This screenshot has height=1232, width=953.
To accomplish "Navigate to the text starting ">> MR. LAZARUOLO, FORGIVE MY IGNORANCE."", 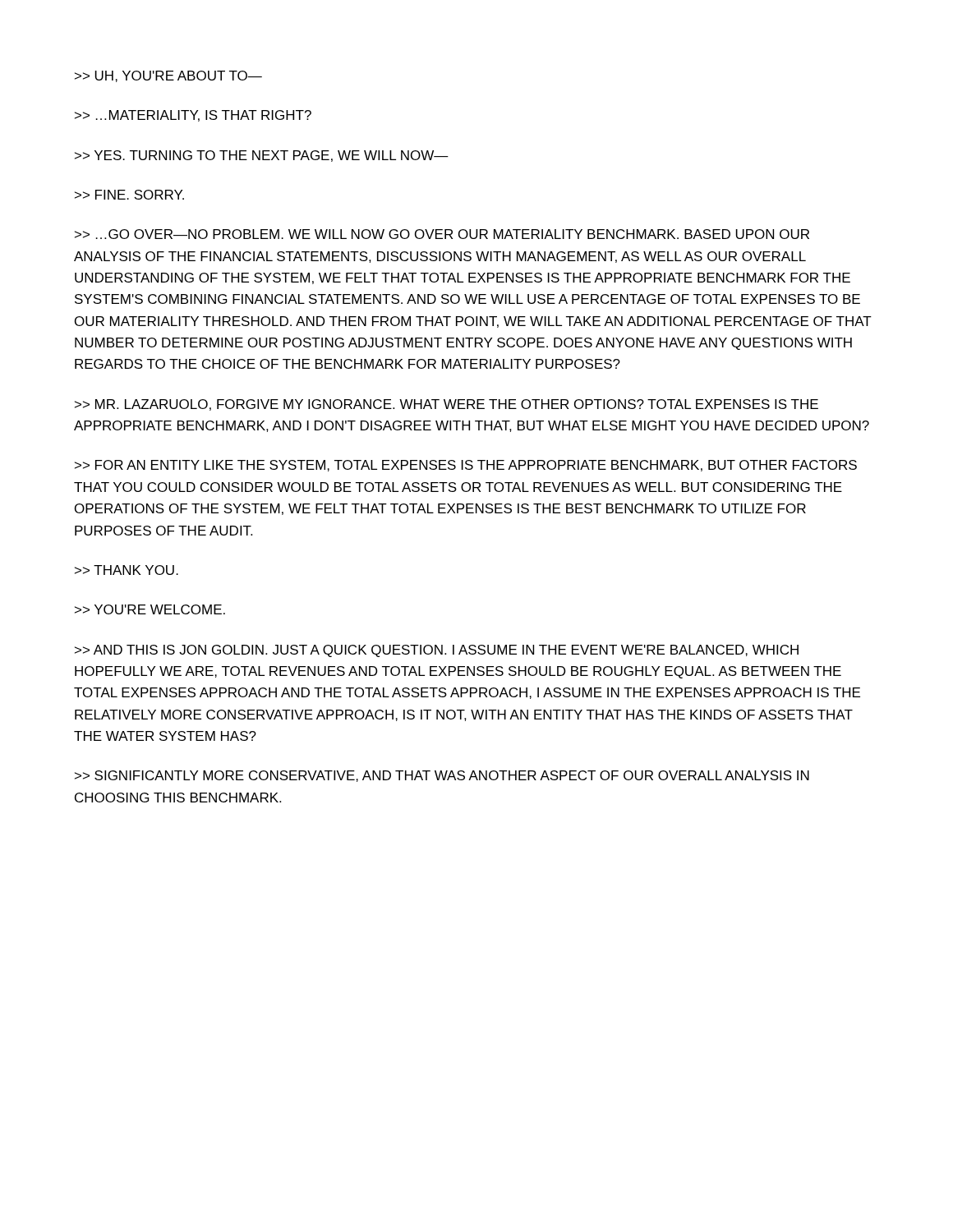I will click(x=472, y=415).
